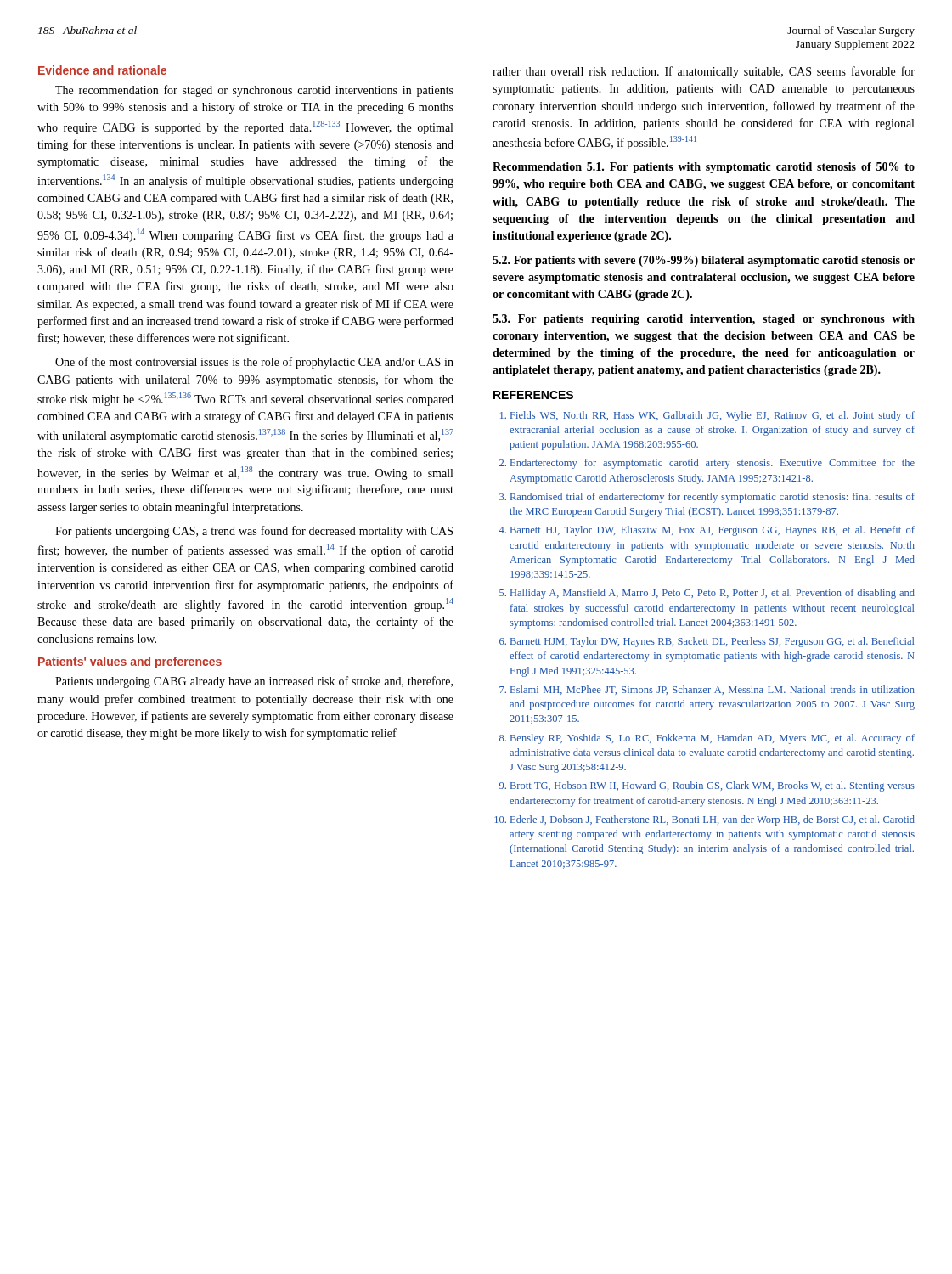Image resolution: width=952 pixels, height=1274 pixels.
Task: Locate the section header with the text "Evidence and rationale"
Action: (102, 71)
